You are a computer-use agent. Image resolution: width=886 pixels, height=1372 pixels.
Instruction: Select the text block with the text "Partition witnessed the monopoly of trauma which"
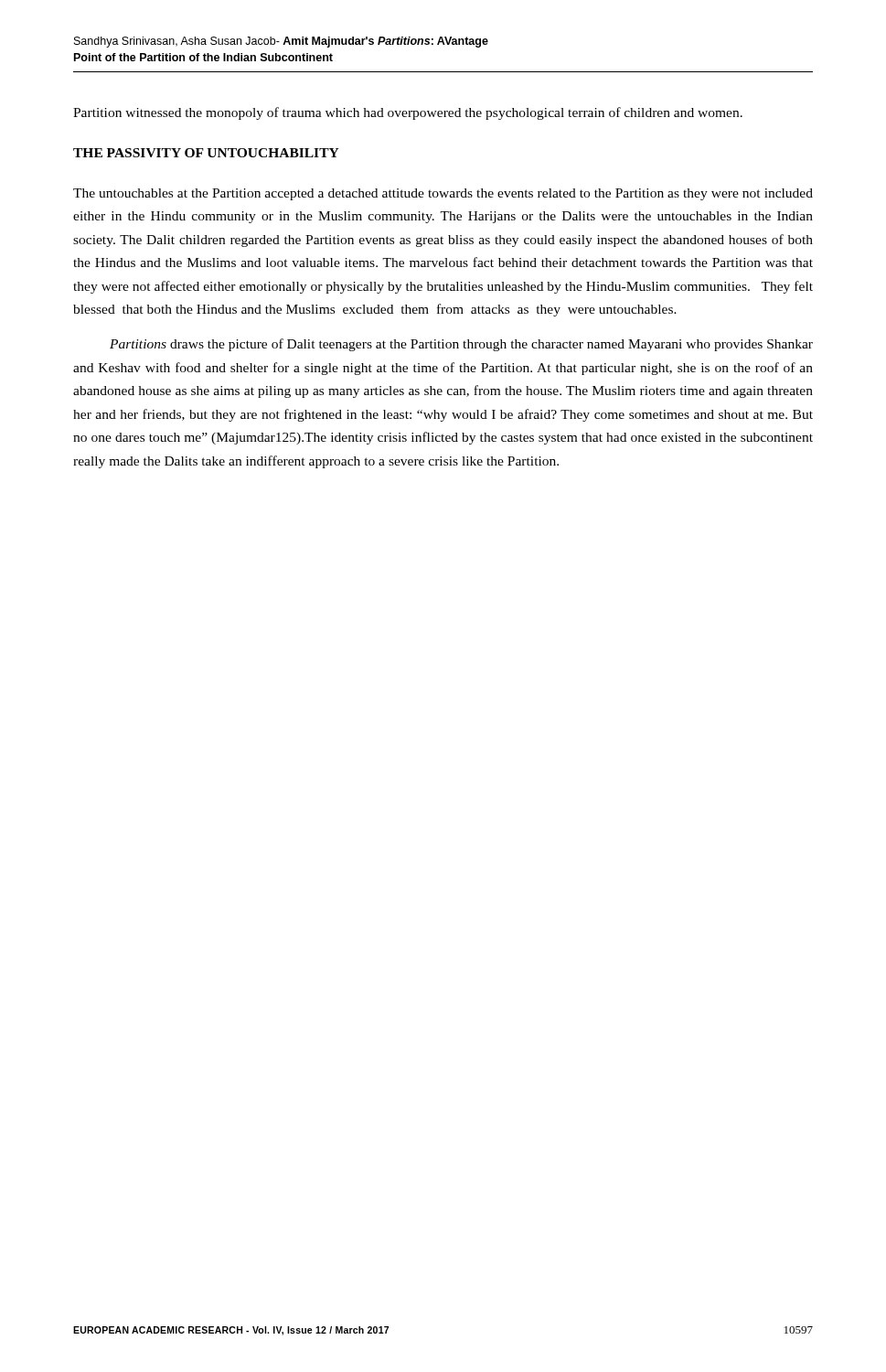443,112
